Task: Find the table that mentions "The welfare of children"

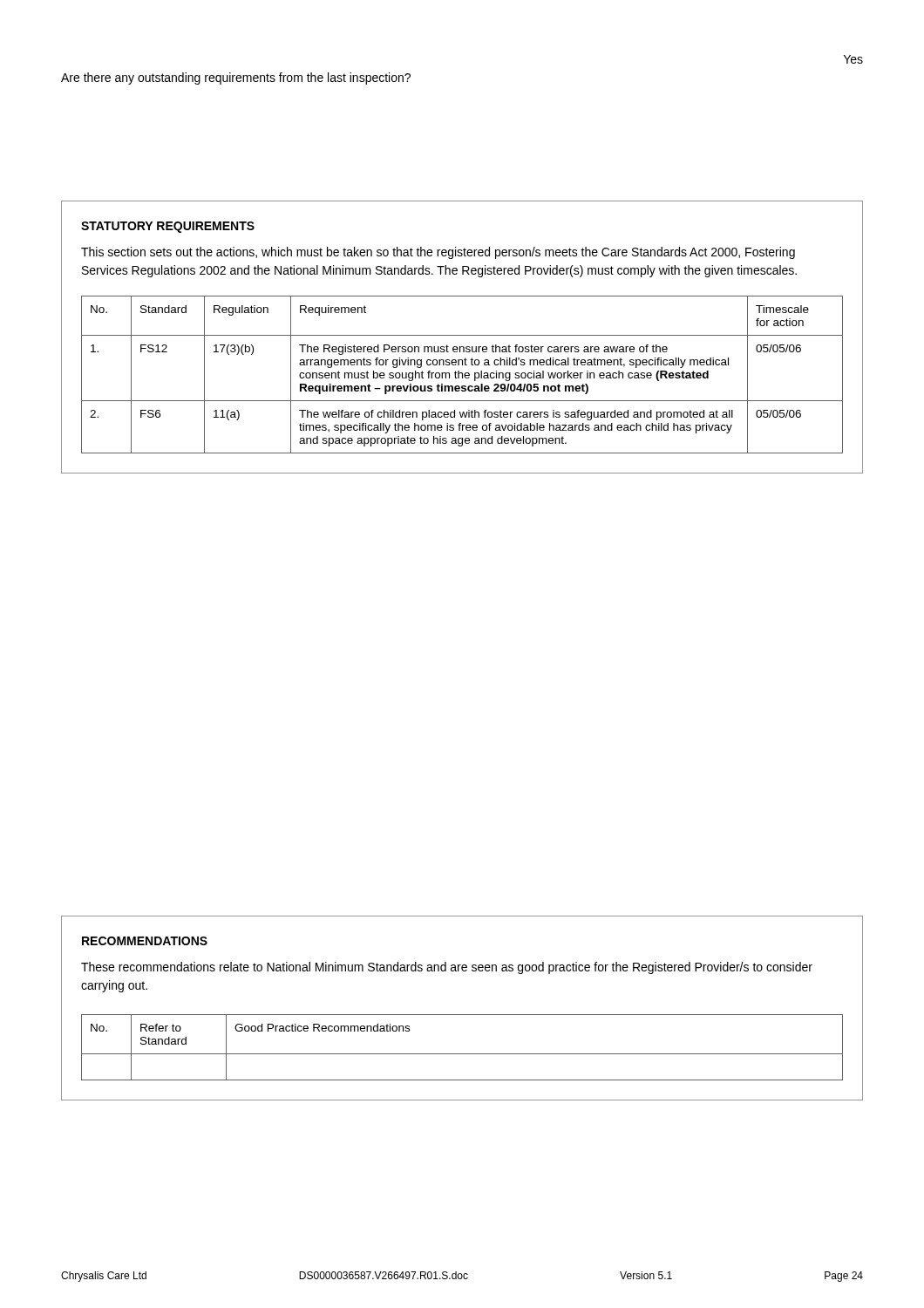Action: click(x=462, y=375)
